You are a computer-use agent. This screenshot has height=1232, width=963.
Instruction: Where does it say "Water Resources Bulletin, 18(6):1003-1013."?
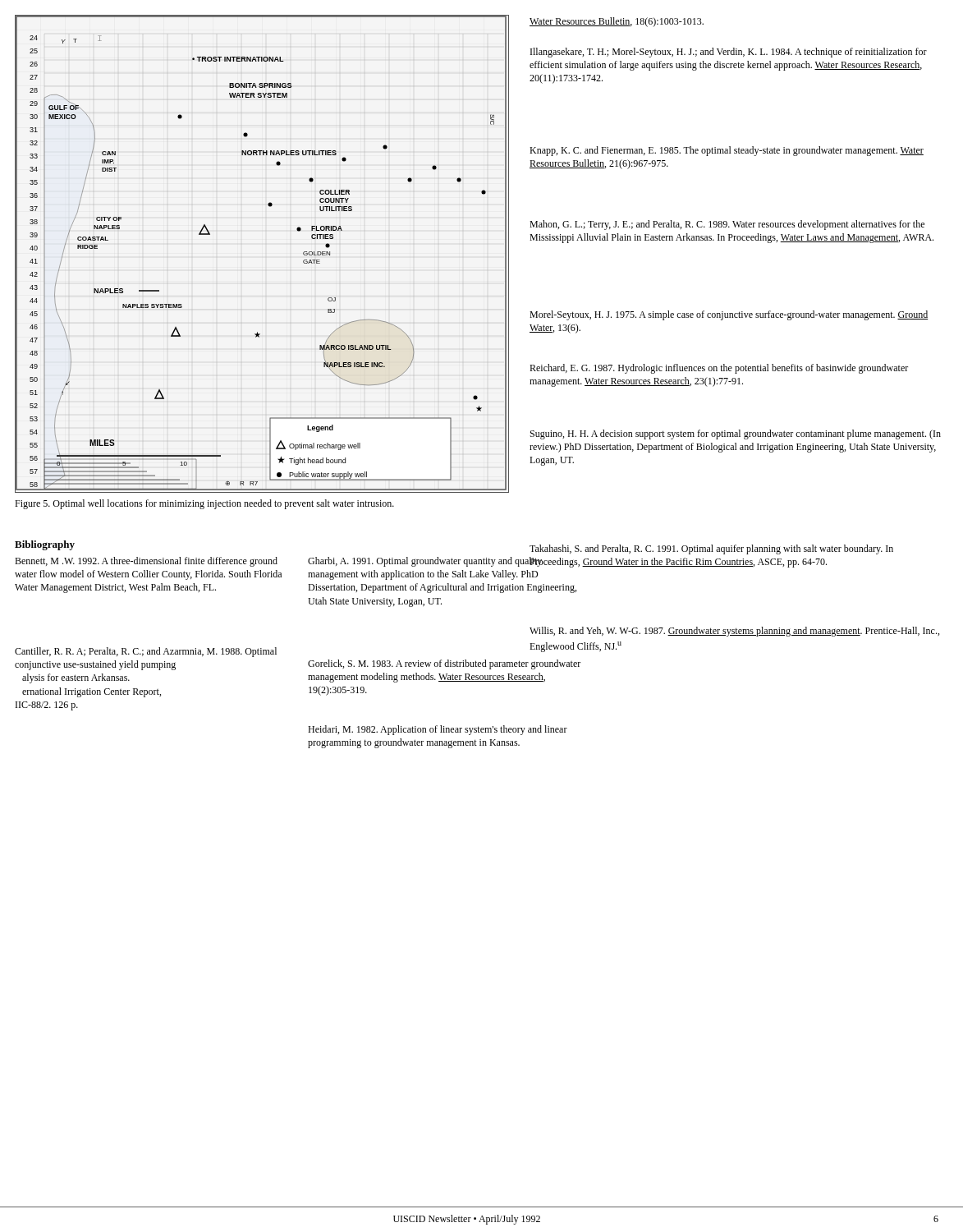[x=617, y=21]
